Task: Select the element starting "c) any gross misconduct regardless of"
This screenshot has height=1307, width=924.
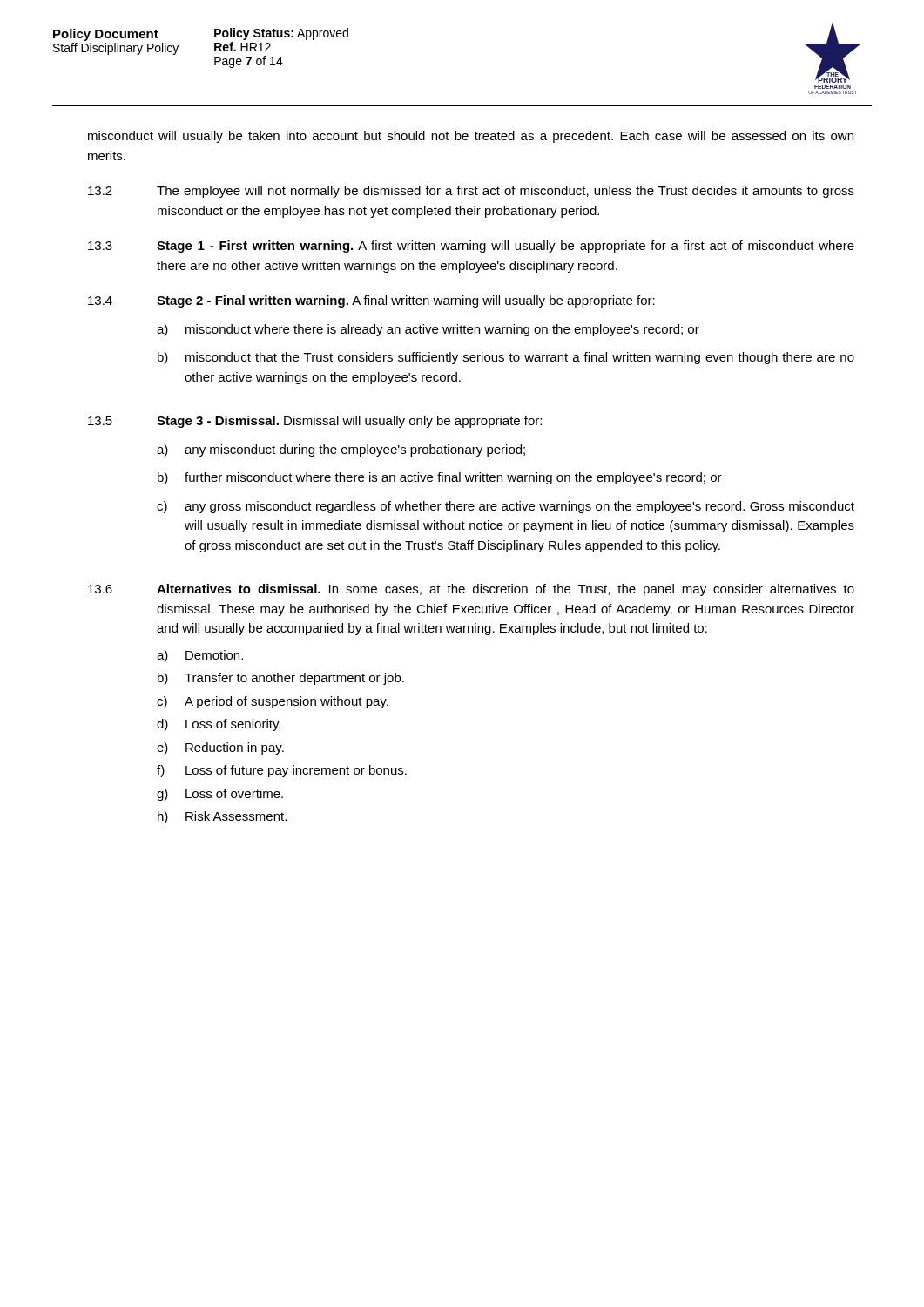Action: coord(506,526)
